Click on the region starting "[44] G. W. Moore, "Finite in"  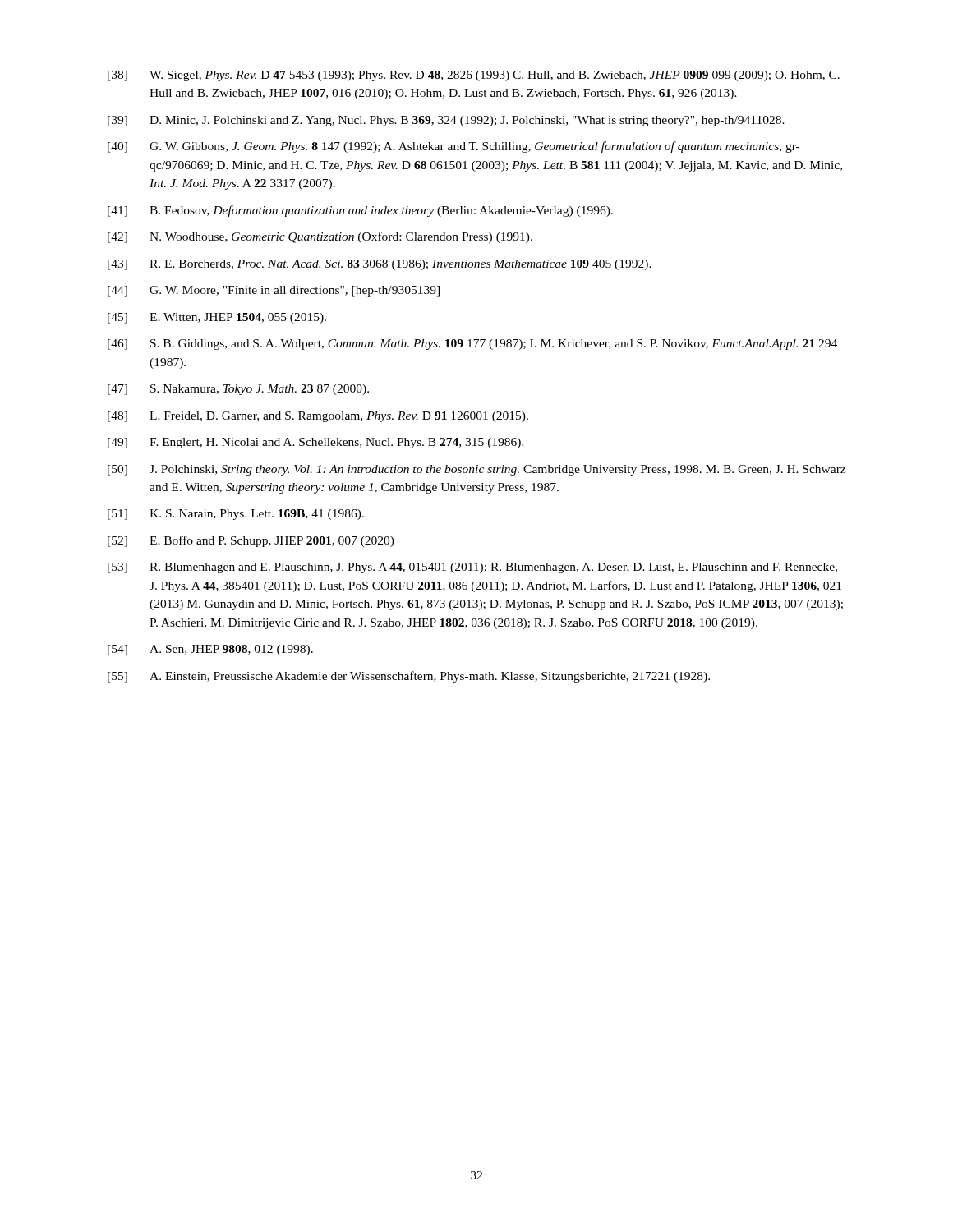274,291
